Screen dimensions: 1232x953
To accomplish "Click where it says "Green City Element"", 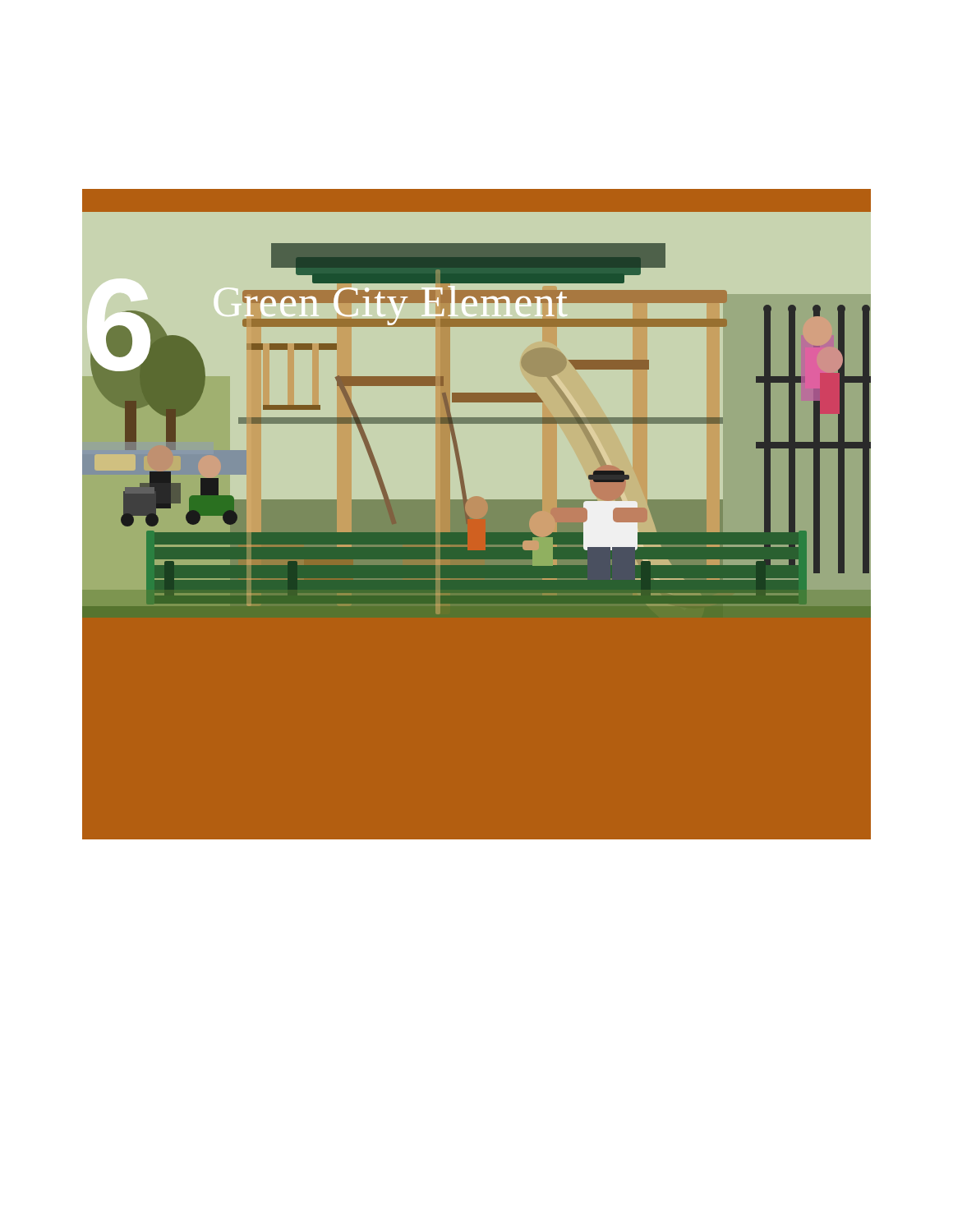I will (390, 302).
